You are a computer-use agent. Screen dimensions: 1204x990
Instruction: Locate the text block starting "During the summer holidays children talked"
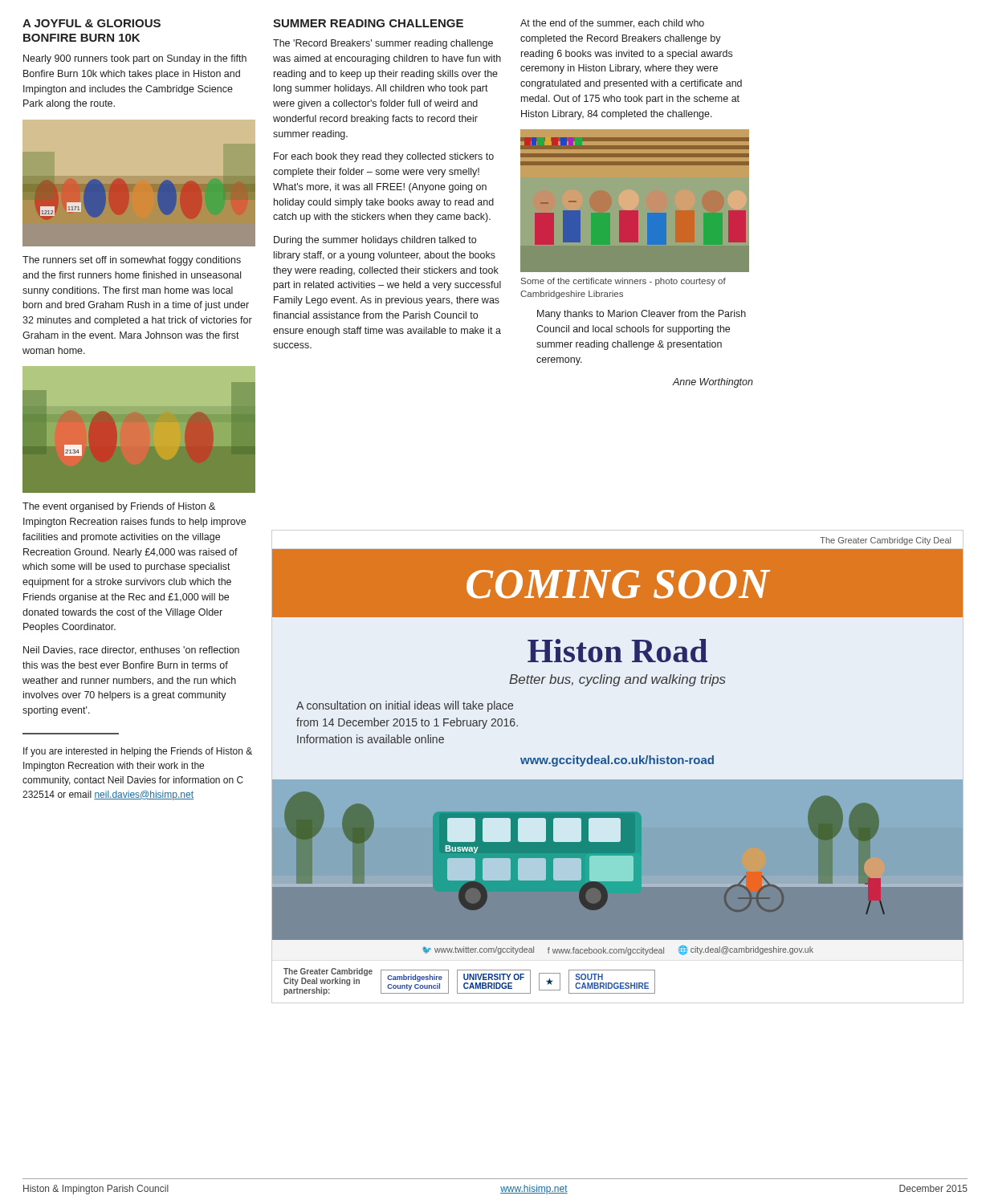click(387, 293)
